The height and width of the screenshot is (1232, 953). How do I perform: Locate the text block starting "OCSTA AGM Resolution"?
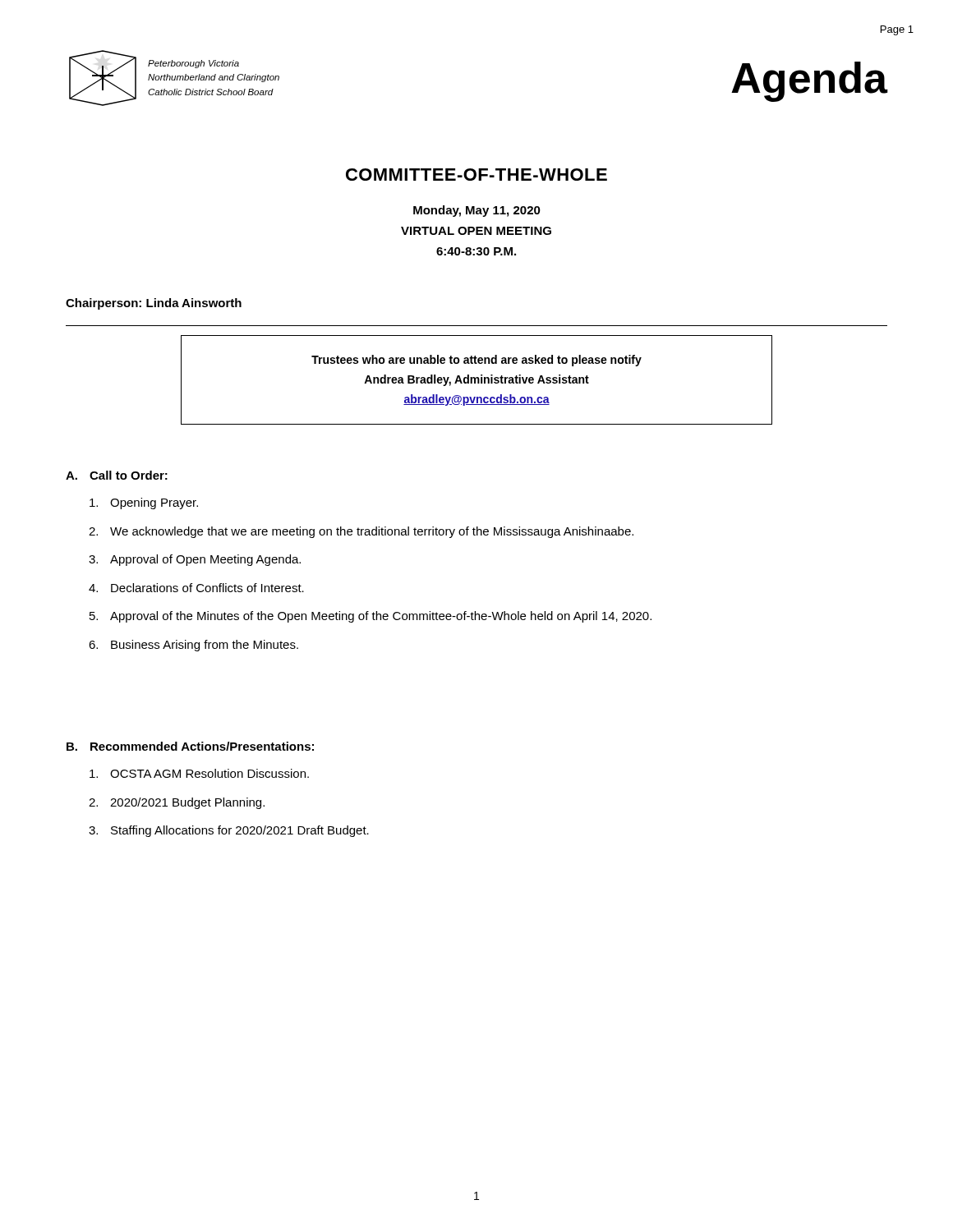[199, 773]
